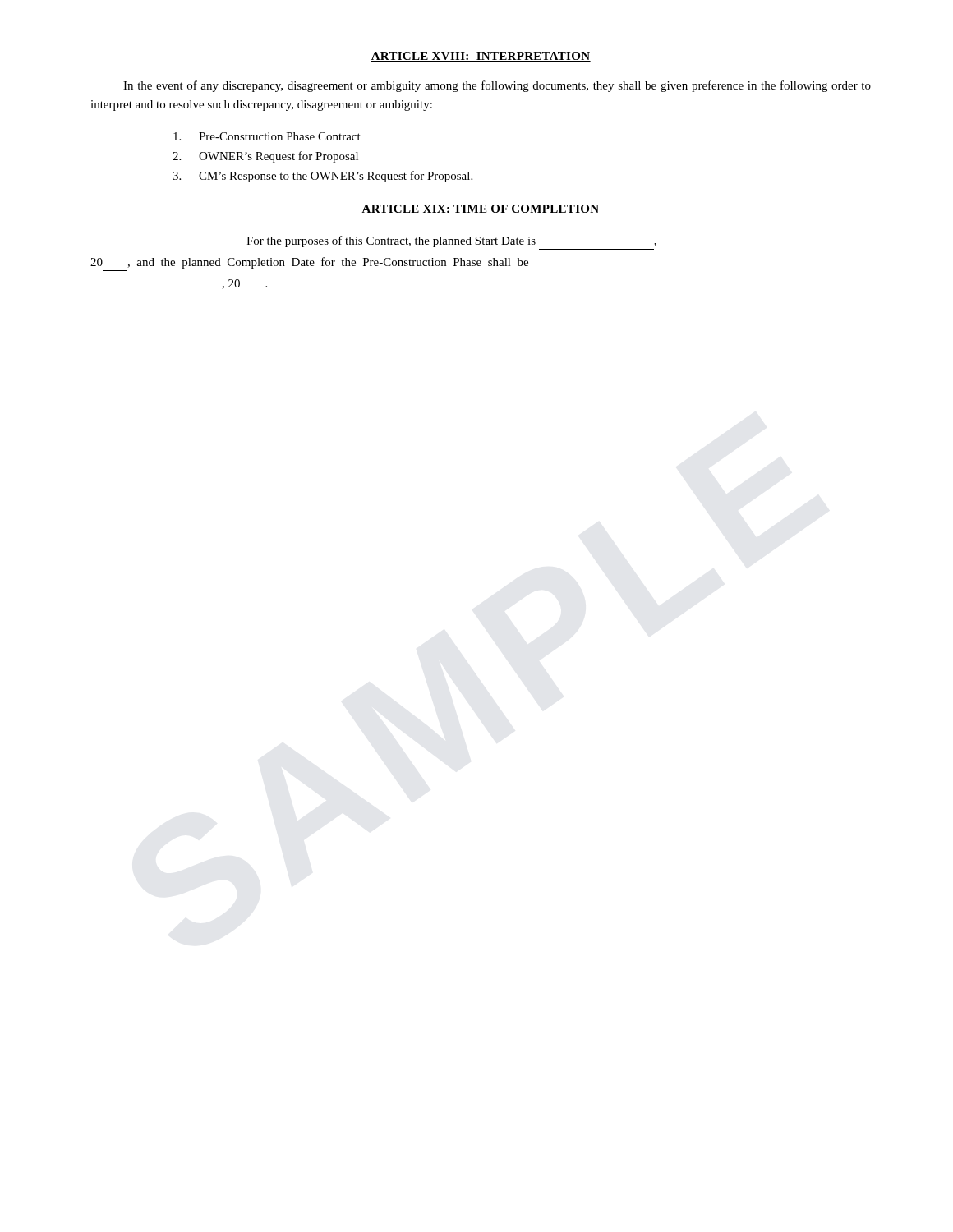Screen dimensions: 1232x953
Task: Locate the section header that says "ARTICLE XVIII: INTERPRETATION"
Action: point(481,56)
